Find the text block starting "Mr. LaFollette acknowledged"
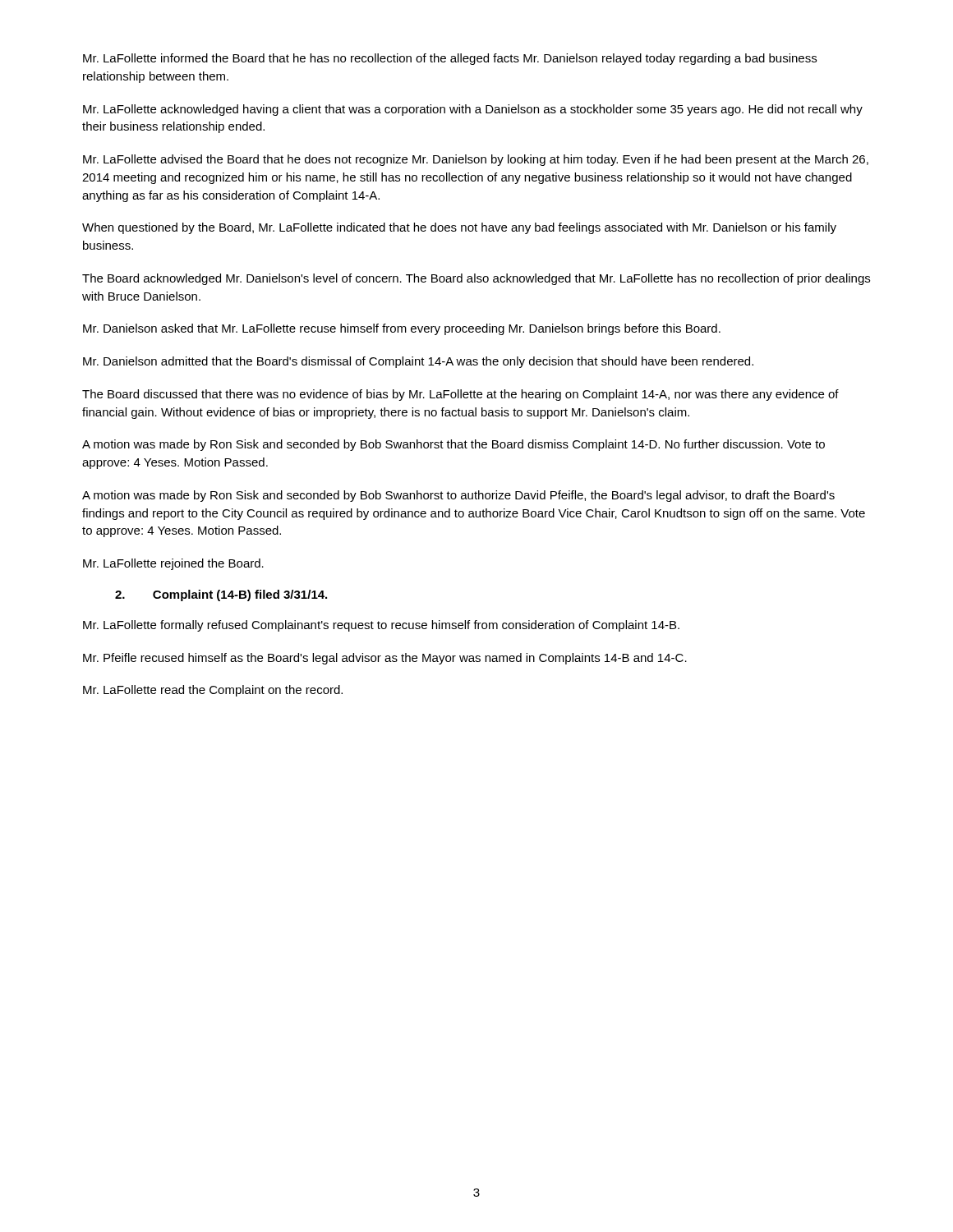Screen dimensions: 1232x953 tap(472, 117)
